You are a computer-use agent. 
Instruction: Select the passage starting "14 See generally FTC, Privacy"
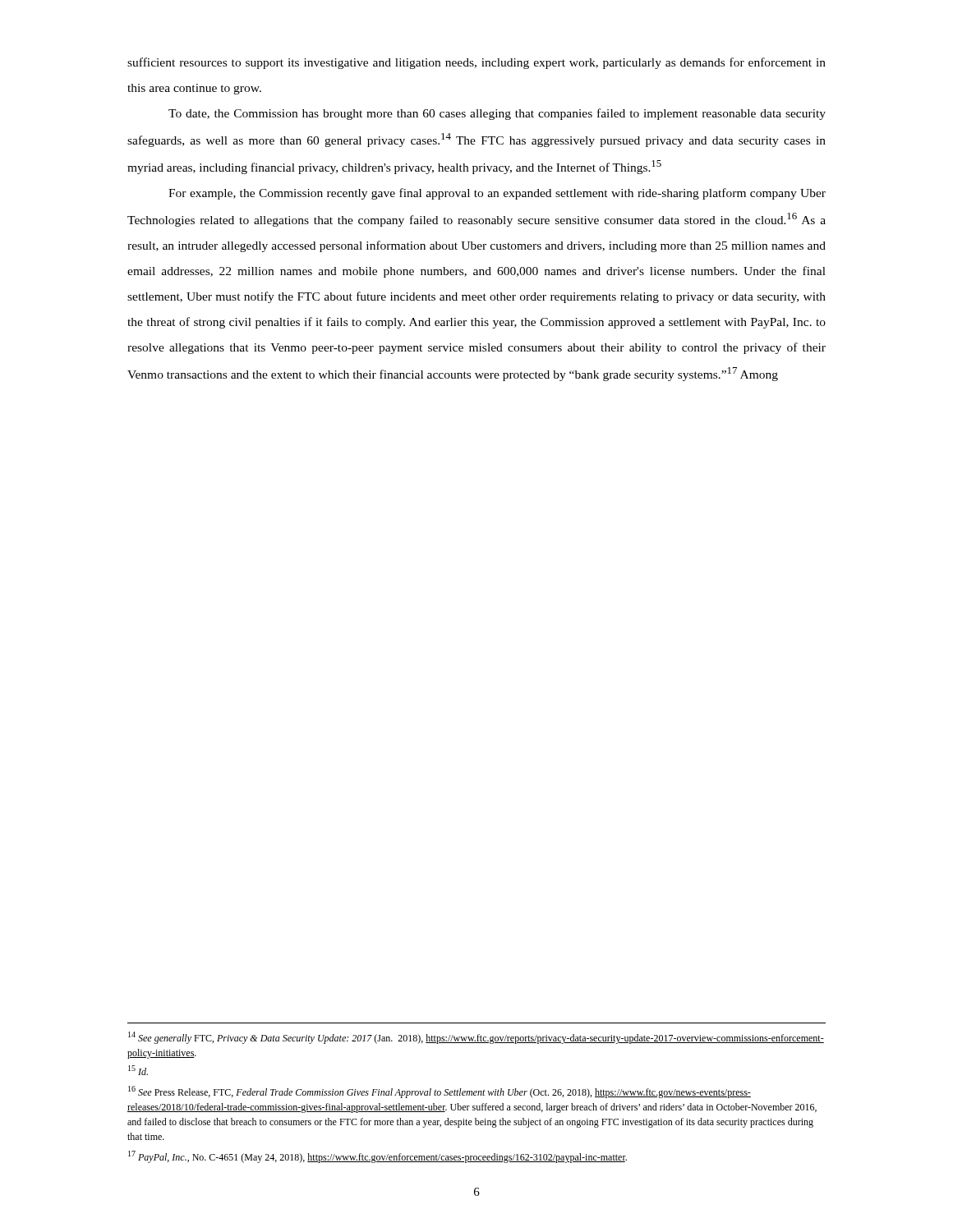tap(476, 1044)
